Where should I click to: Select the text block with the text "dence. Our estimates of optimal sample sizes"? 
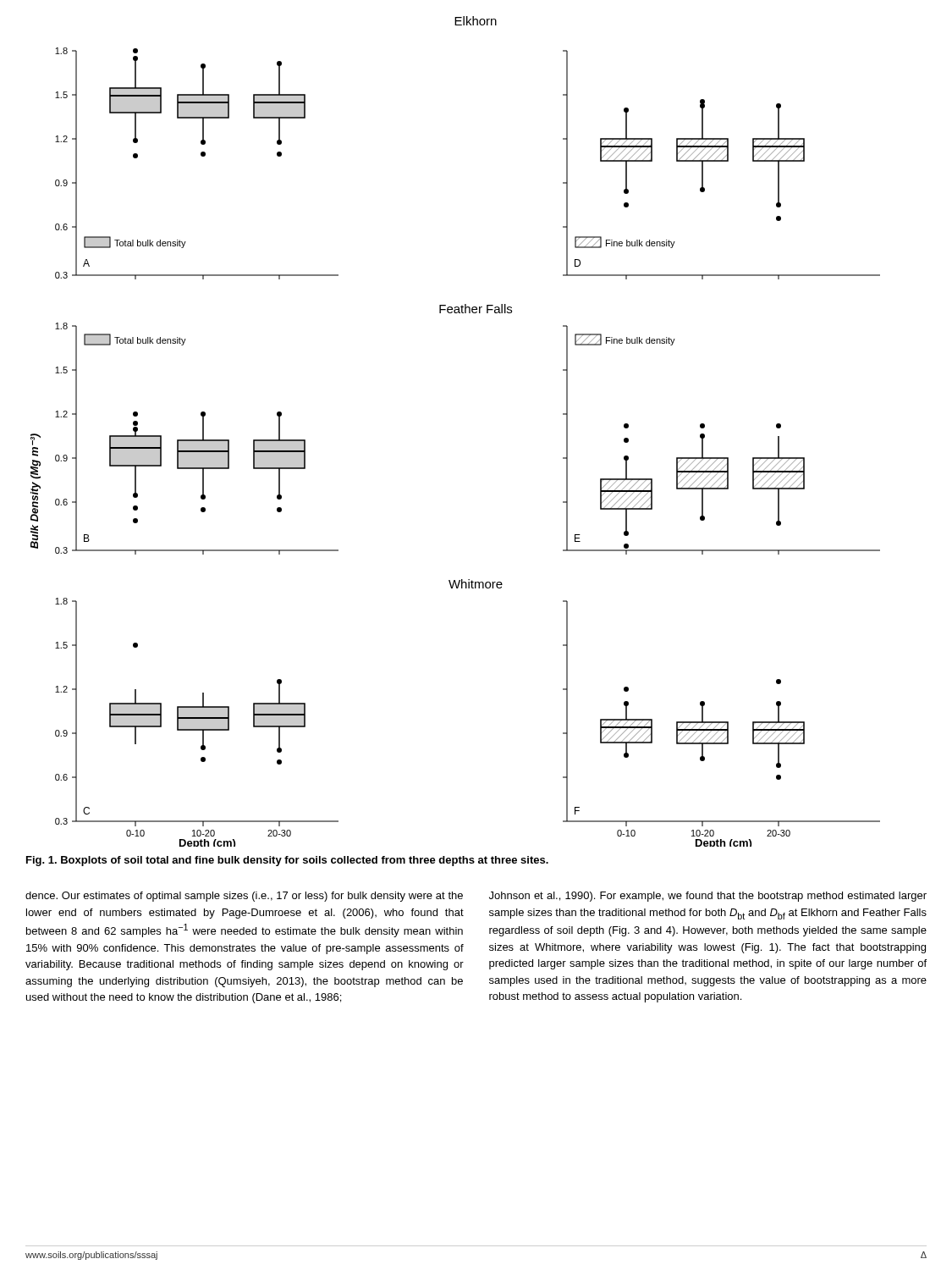[238, 896]
